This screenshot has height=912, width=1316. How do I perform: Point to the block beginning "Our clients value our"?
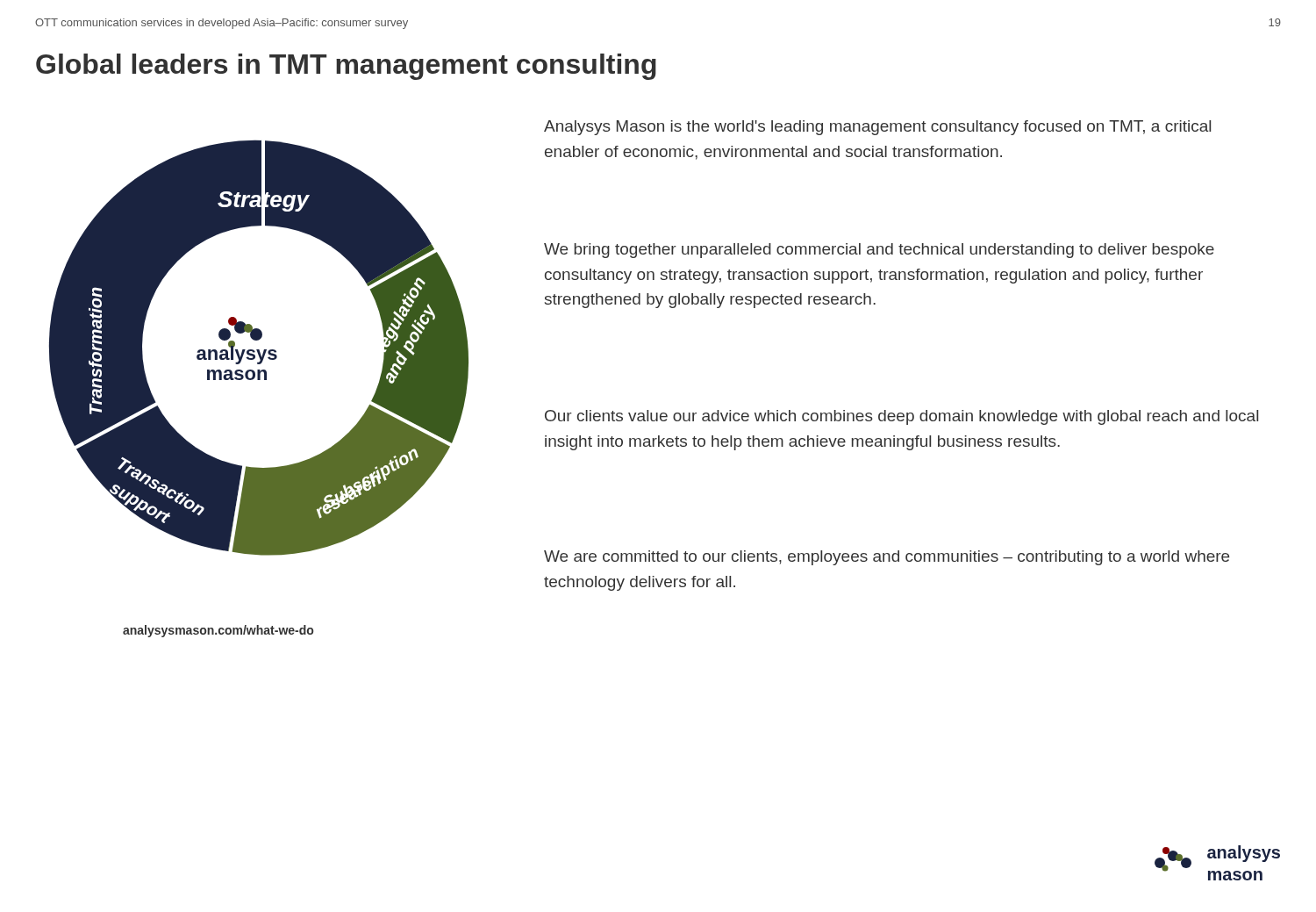click(x=902, y=428)
